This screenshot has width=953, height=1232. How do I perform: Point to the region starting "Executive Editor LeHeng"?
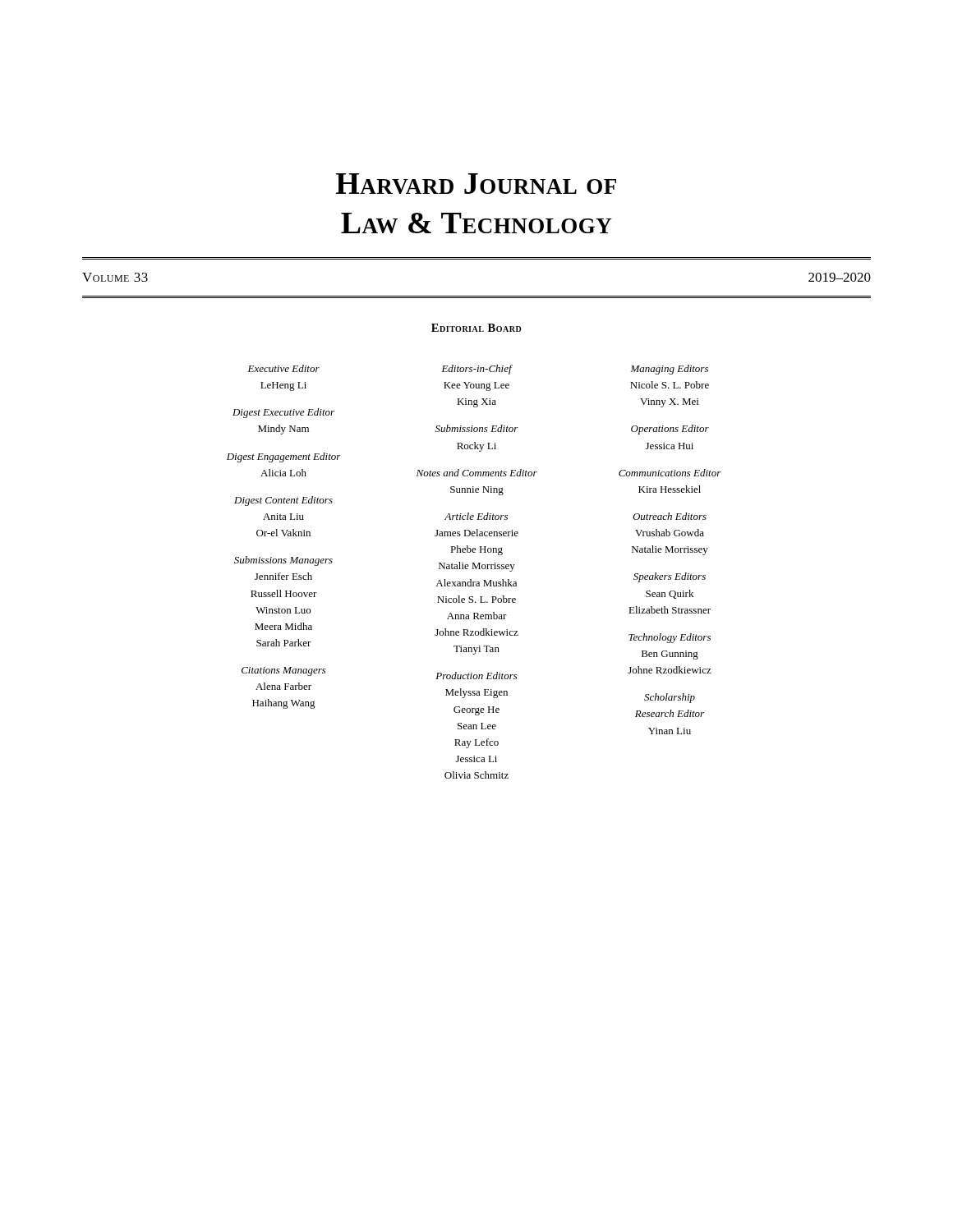click(283, 536)
